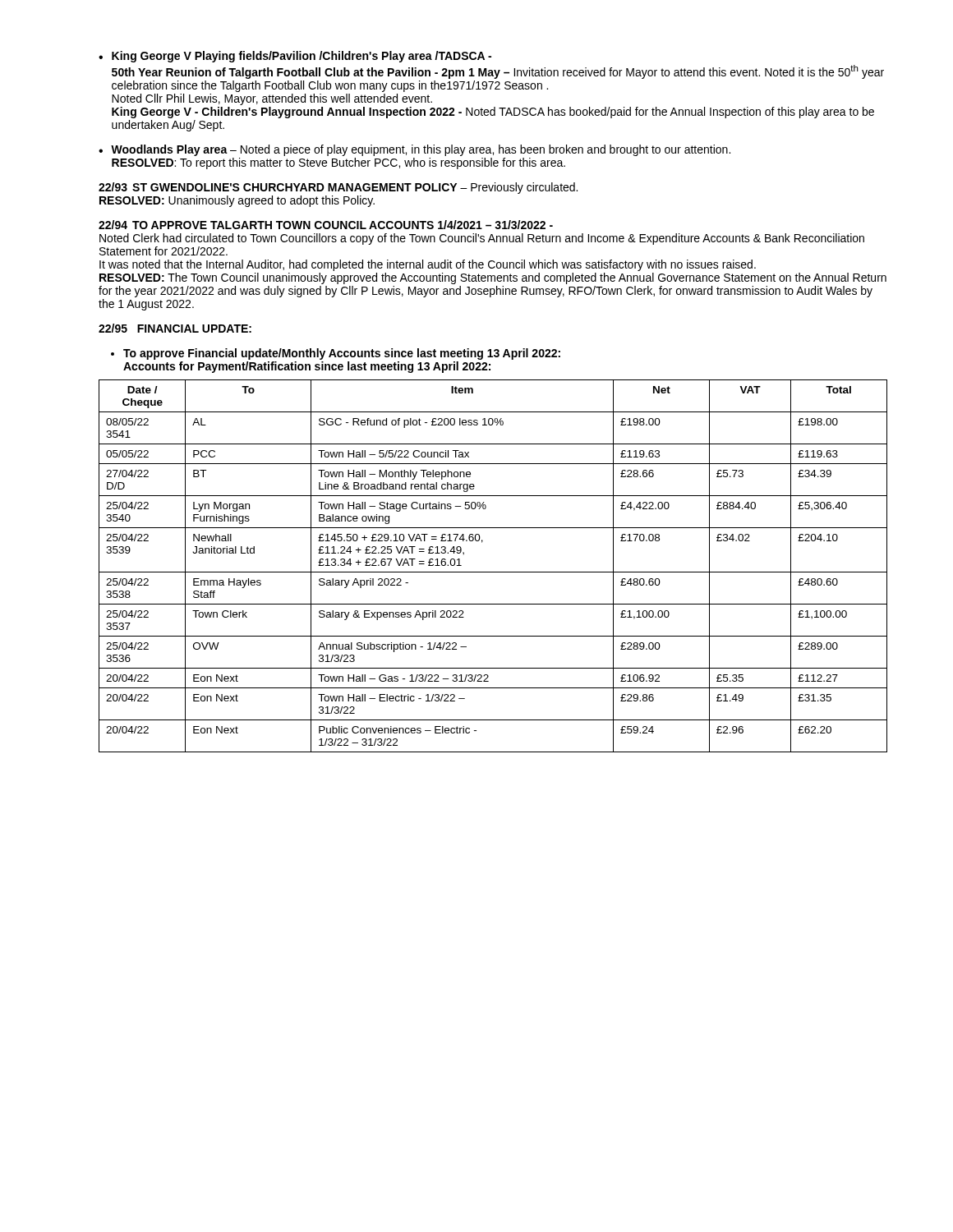The image size is (953, 1232).
Task: Click the passage that begins "22/94TO APPROVE TALGARTH"
Action: point(493,264)
